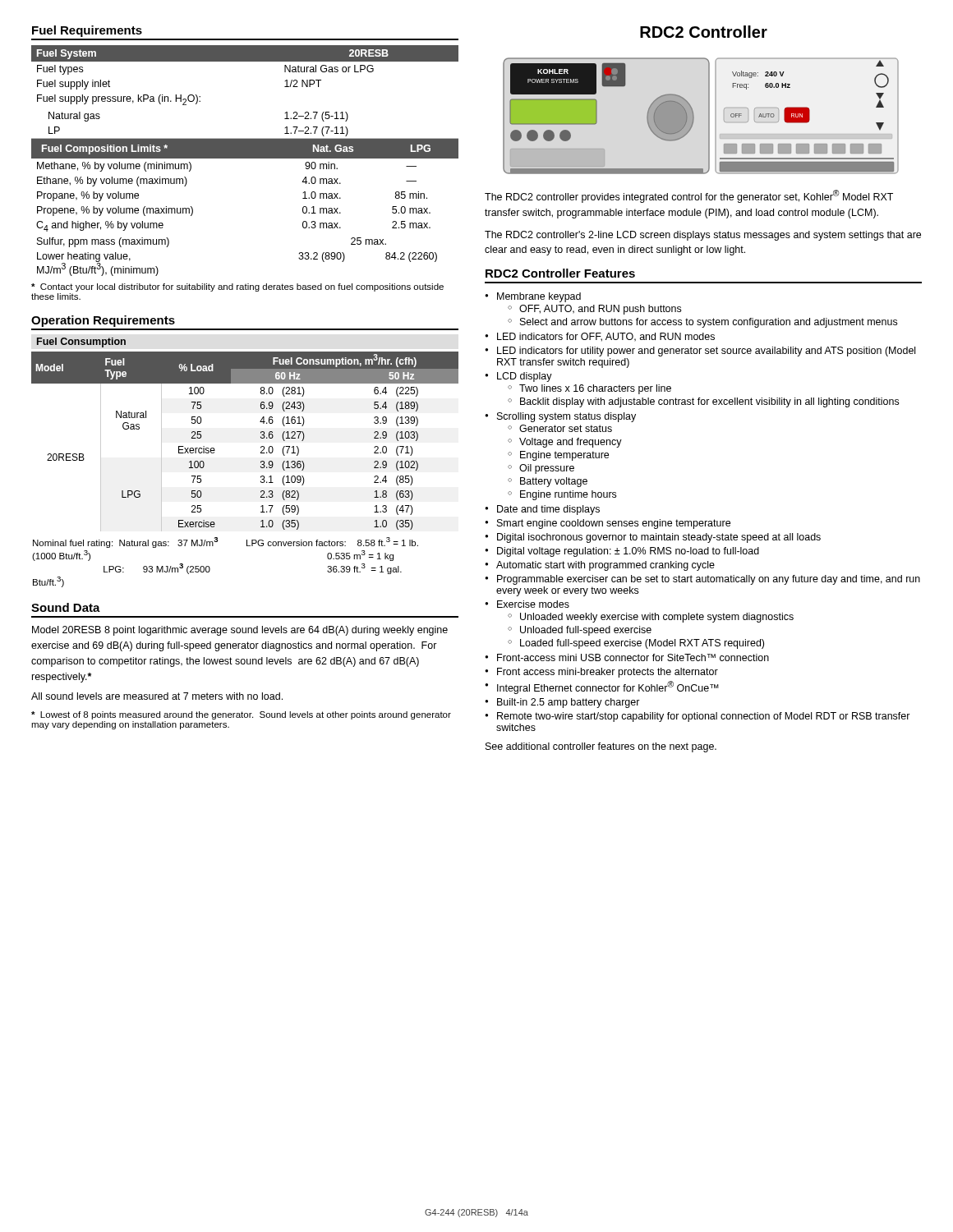953x1232 pixels.
Task: Find the text block with the text "See additional controller features on the"
Action: [x=601, y=747]
